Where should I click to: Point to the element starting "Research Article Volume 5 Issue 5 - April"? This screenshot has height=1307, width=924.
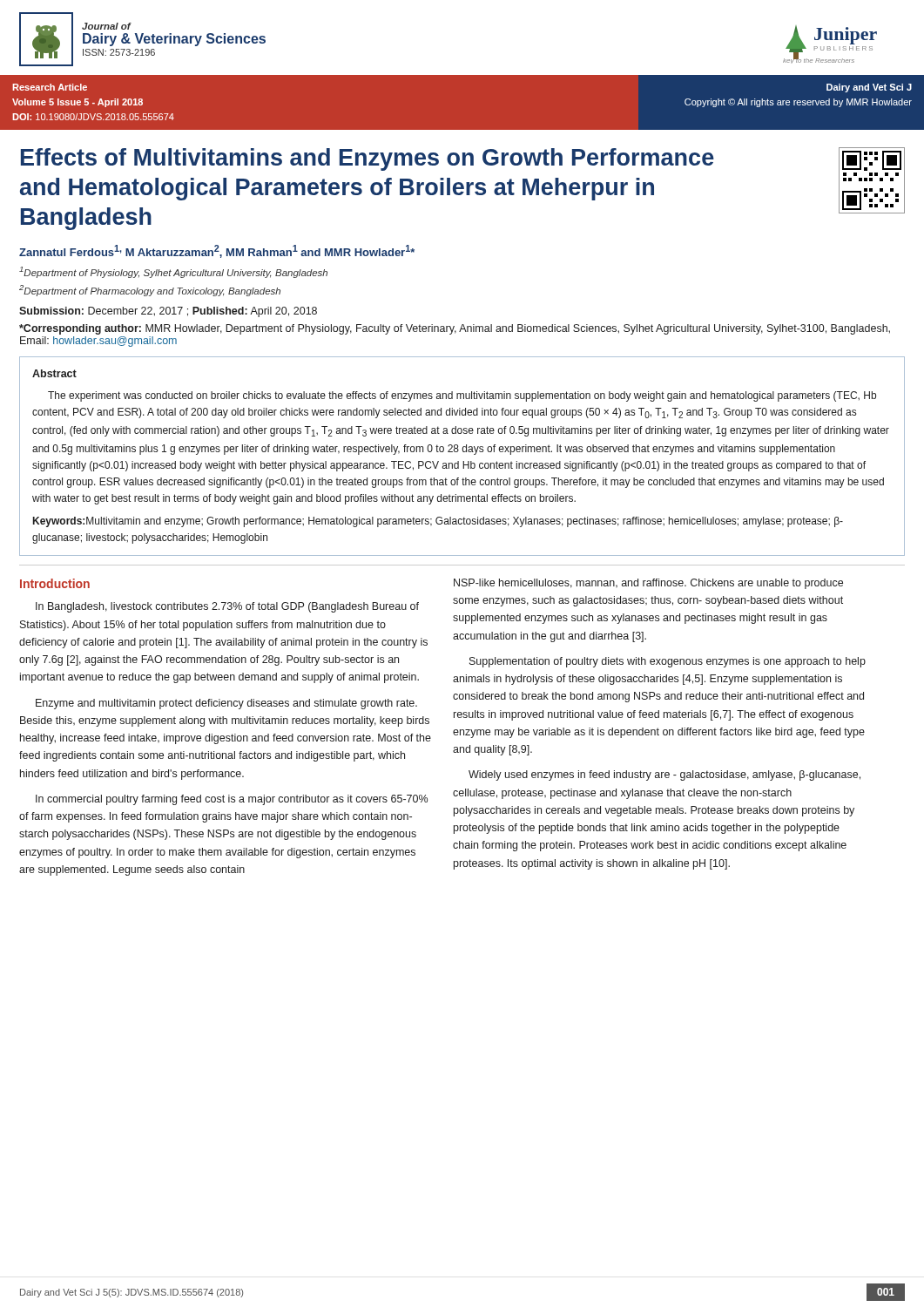click(93, 102)
